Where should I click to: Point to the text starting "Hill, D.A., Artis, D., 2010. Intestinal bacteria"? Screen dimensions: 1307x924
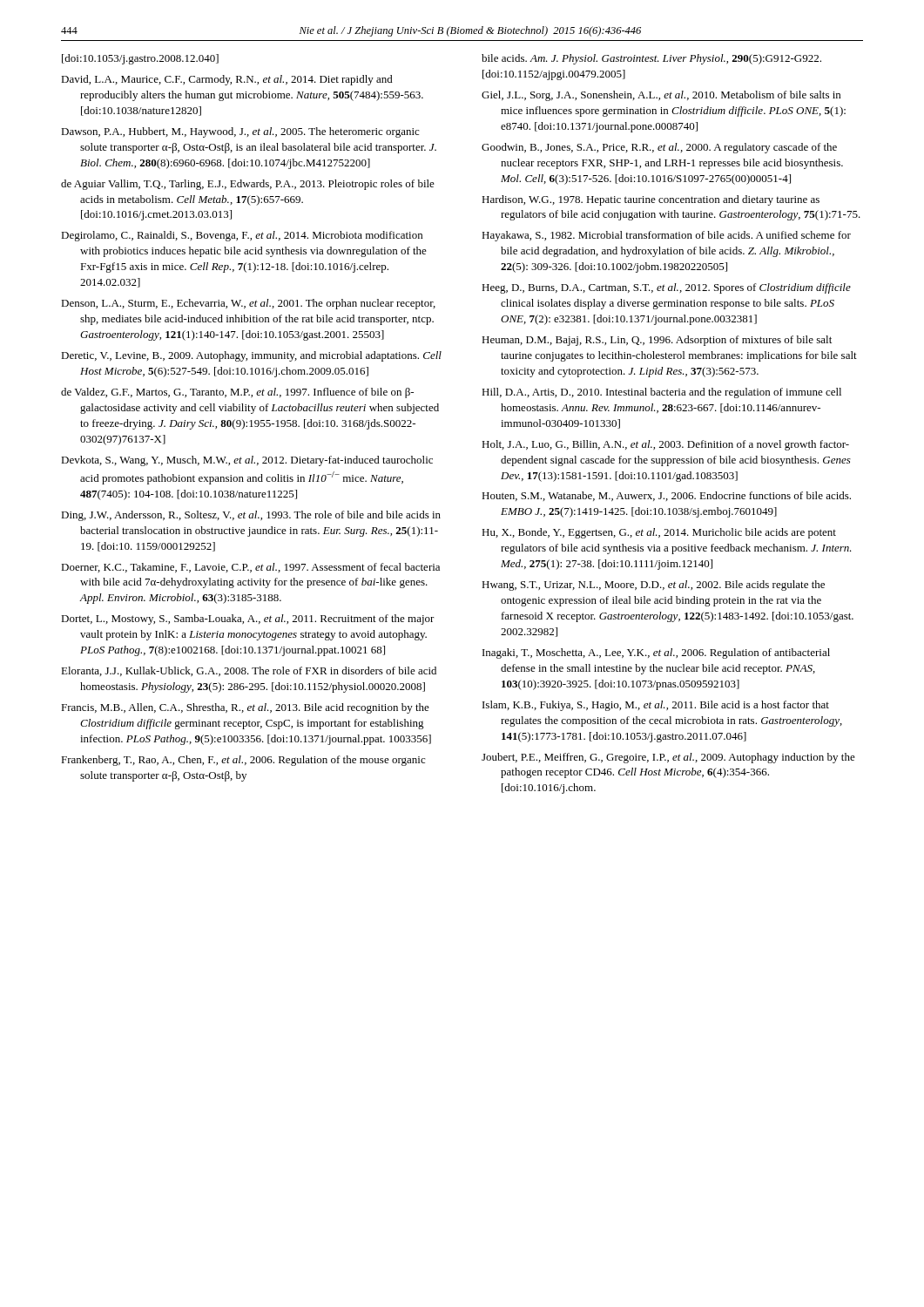click(662, 407)
